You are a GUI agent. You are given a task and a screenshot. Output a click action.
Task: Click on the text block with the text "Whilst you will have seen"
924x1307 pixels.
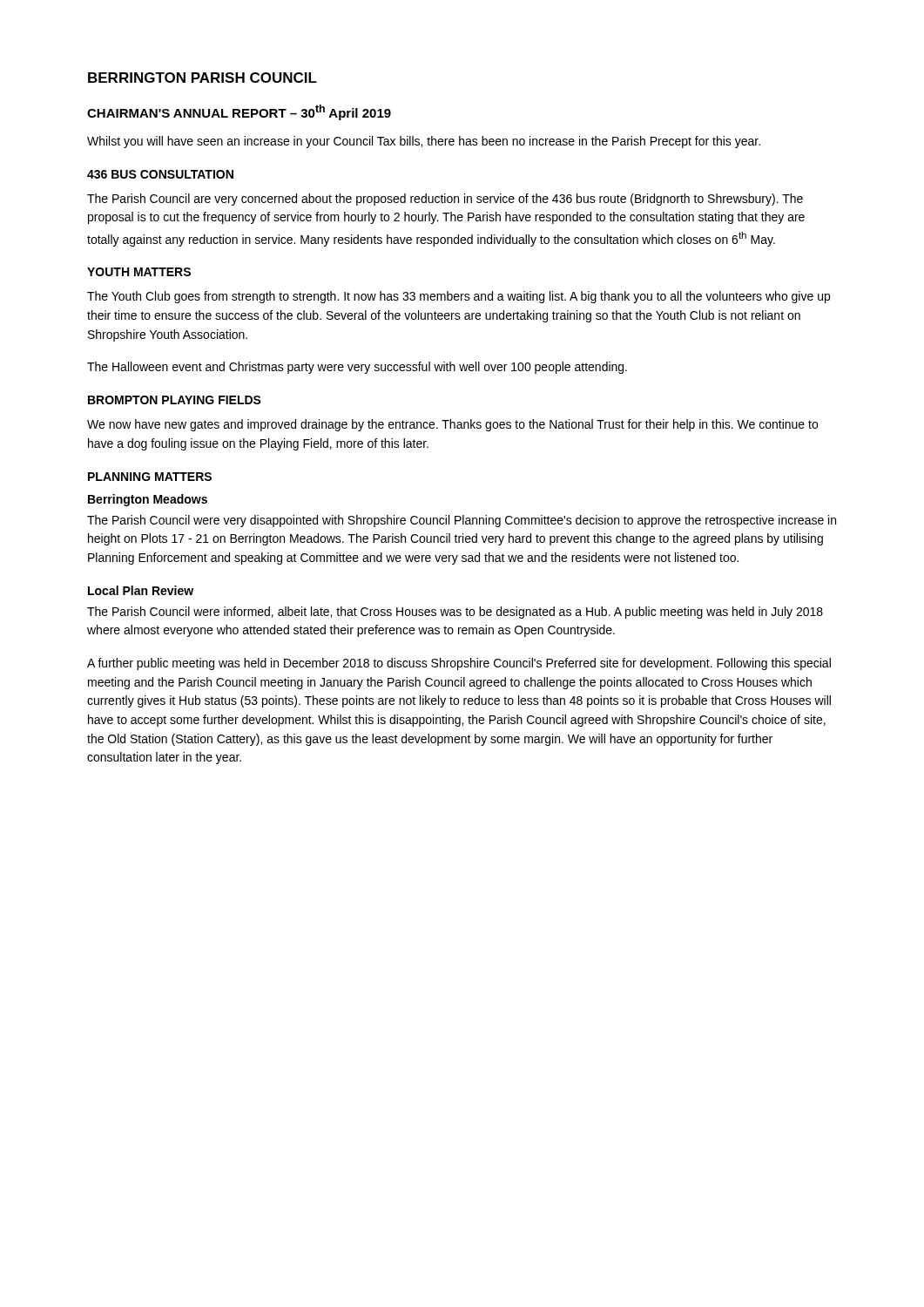[424, 141]
